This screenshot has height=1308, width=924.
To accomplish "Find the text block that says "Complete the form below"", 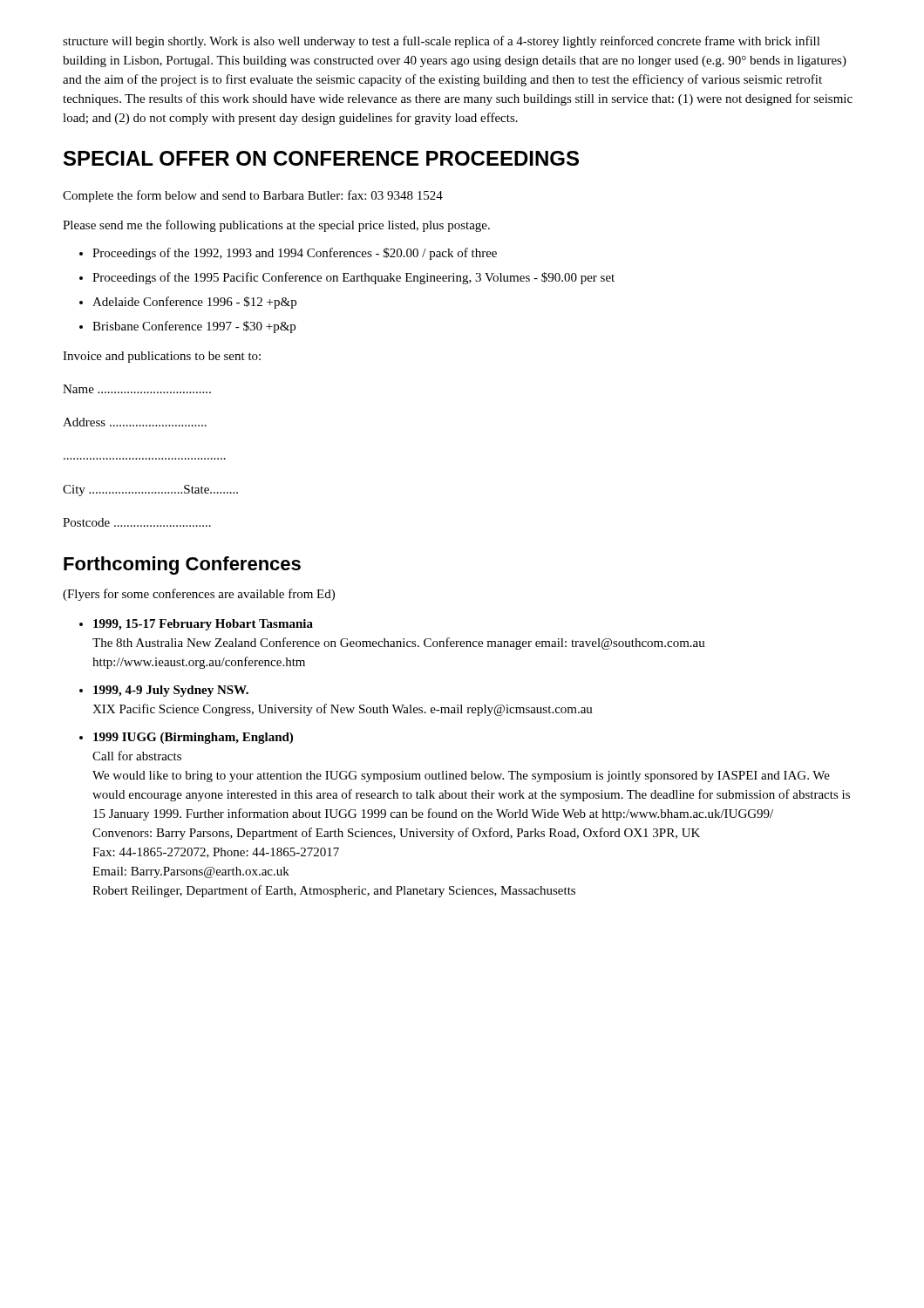I will 253,195.
